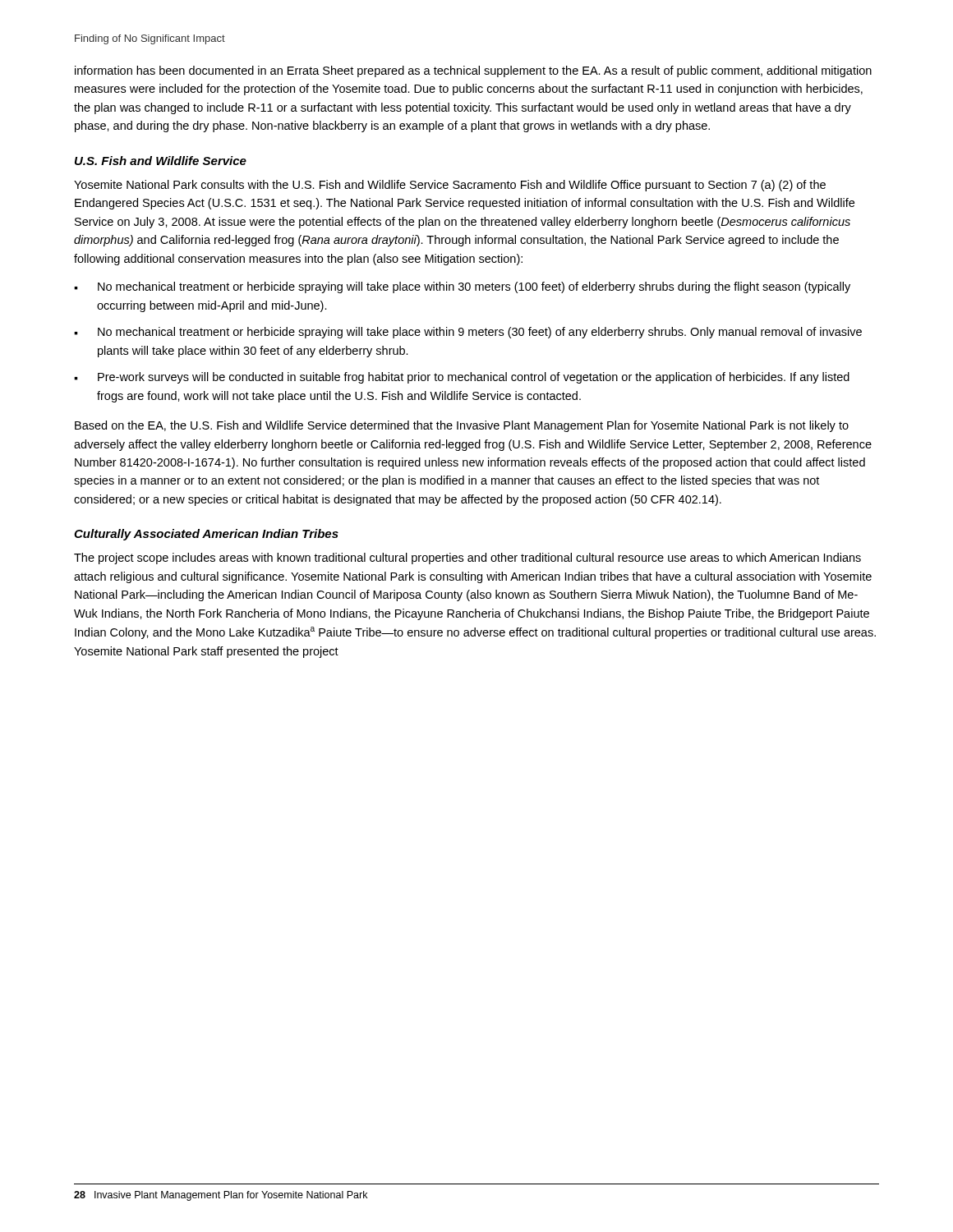This screenshot has height=1232, width=953.
Task: Navigate to the passage starting "Culturally Associated American Indian Tribes"
Action: tap(206, 534)
